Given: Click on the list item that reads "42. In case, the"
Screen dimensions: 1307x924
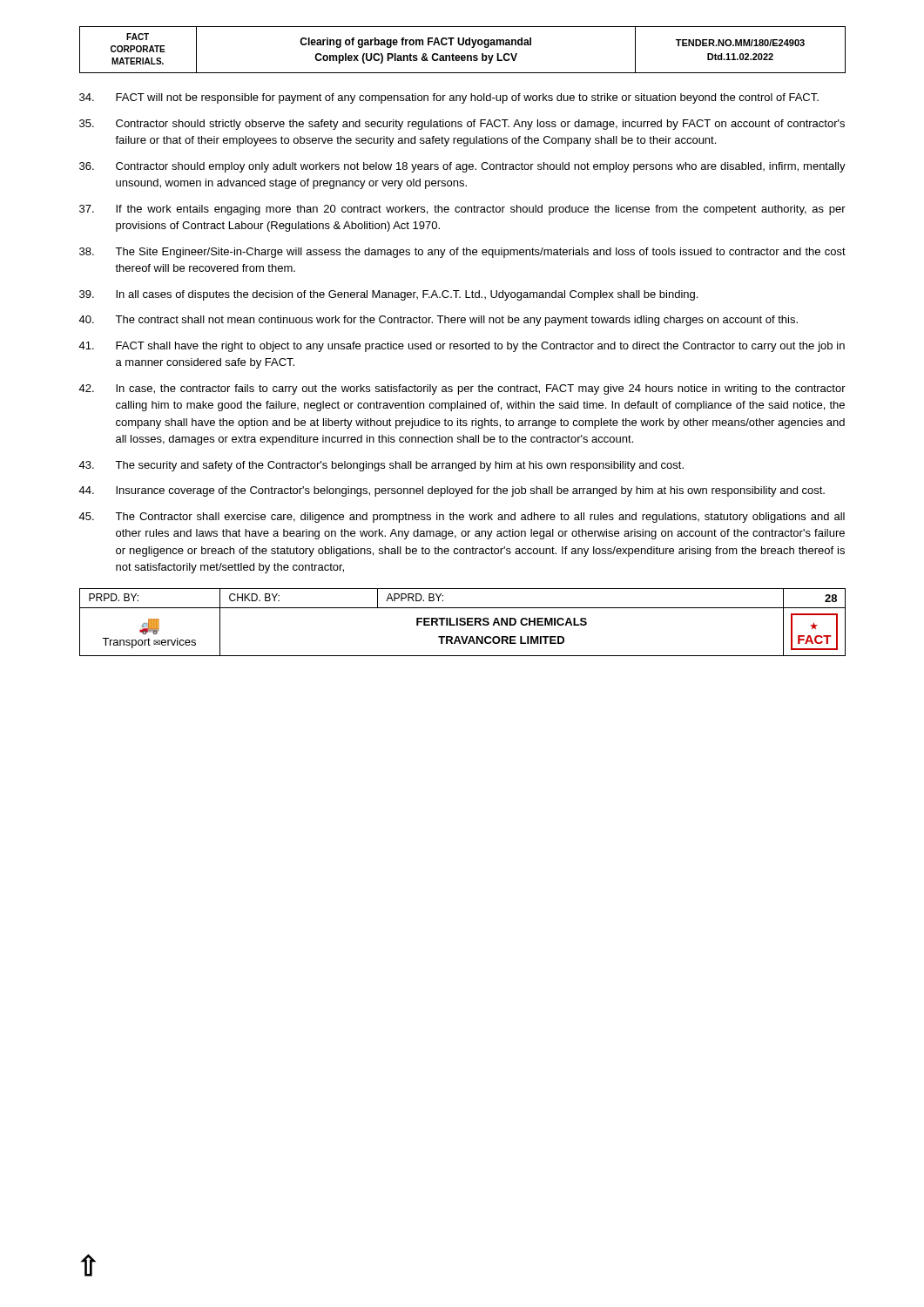Looking at the screenshot, I should pos(462,413).
